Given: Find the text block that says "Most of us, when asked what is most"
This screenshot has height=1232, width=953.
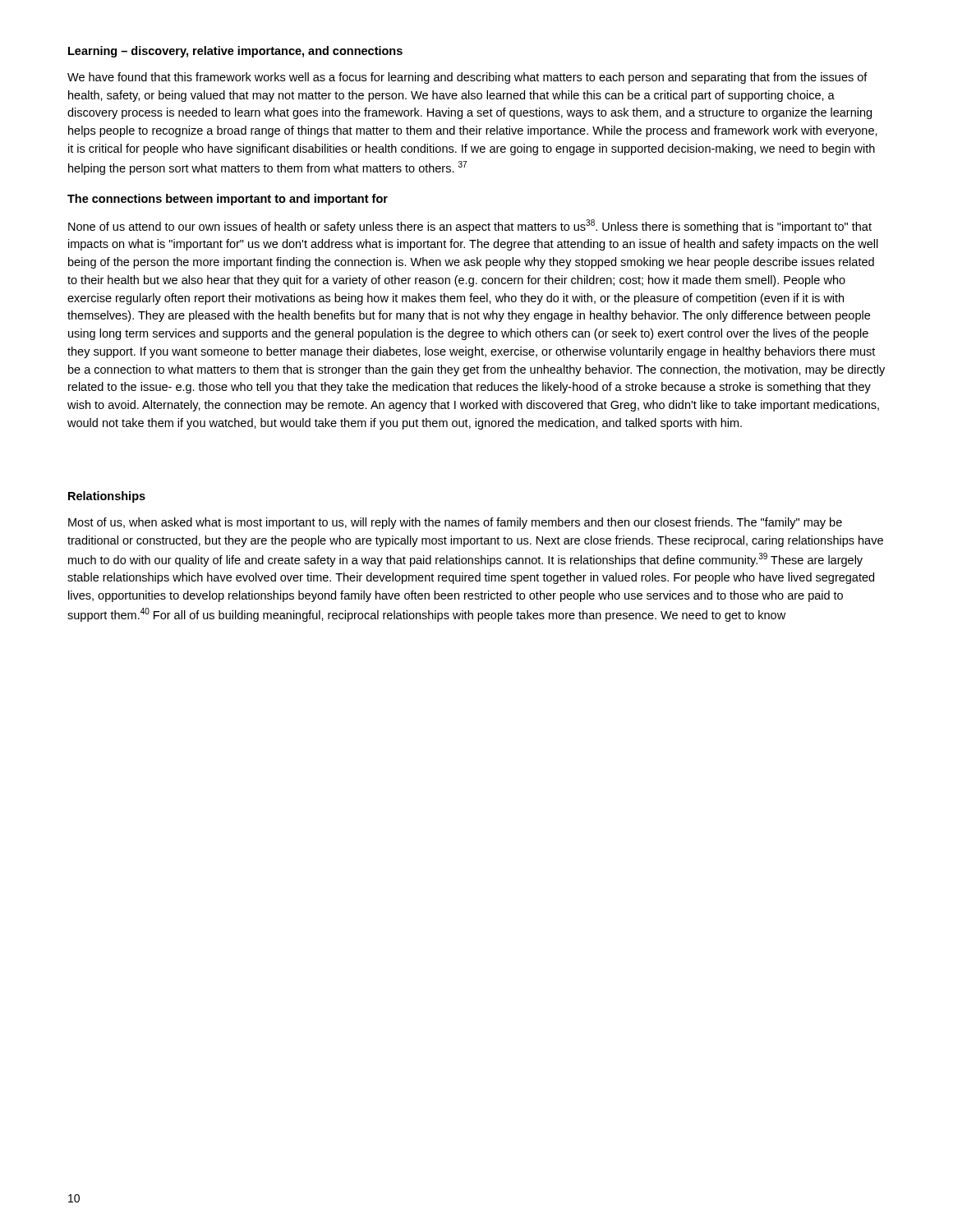Looking at the screenshot, I should pos(476,569).
